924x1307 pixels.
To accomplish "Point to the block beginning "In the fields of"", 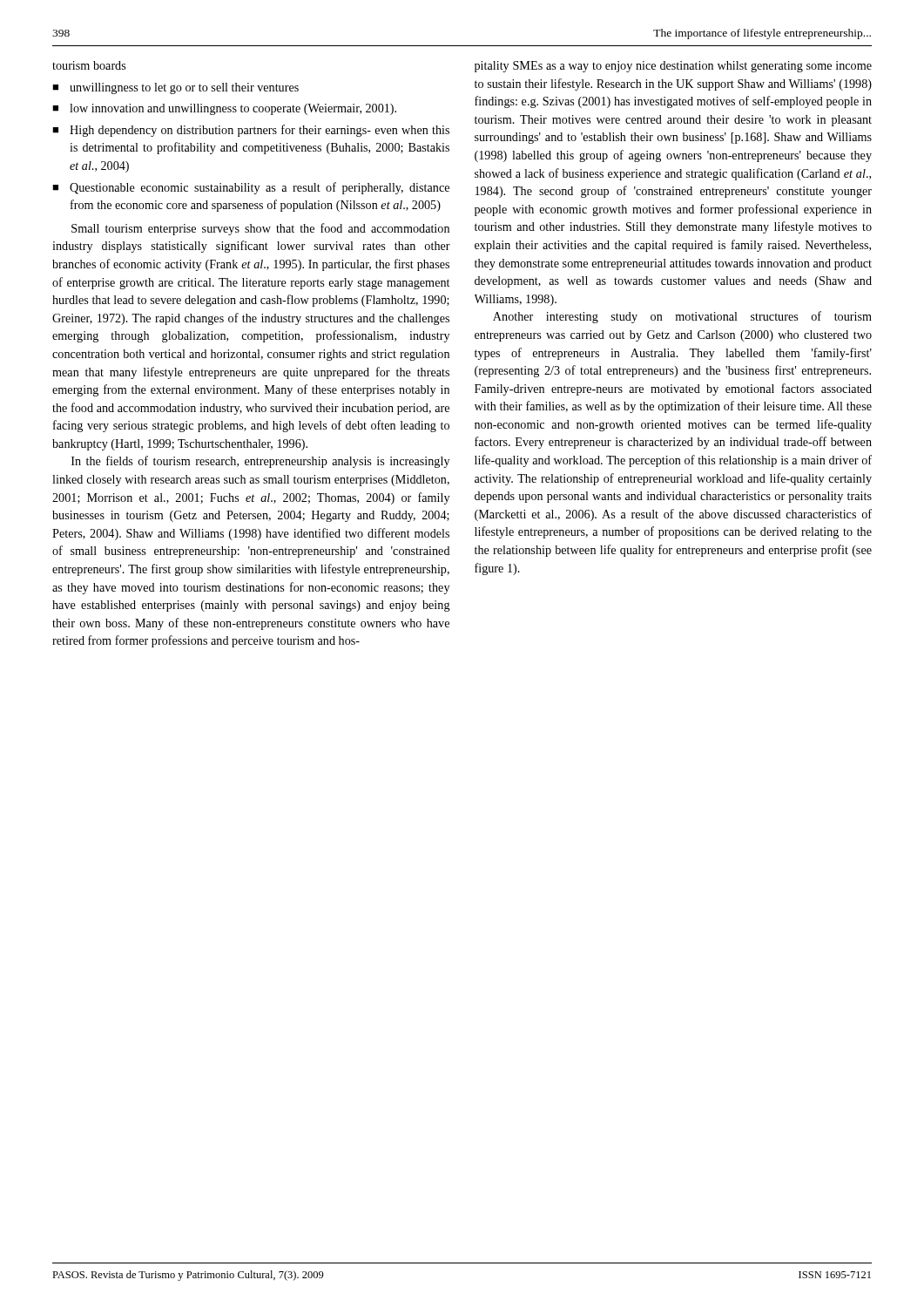I will tap(251, 551).
